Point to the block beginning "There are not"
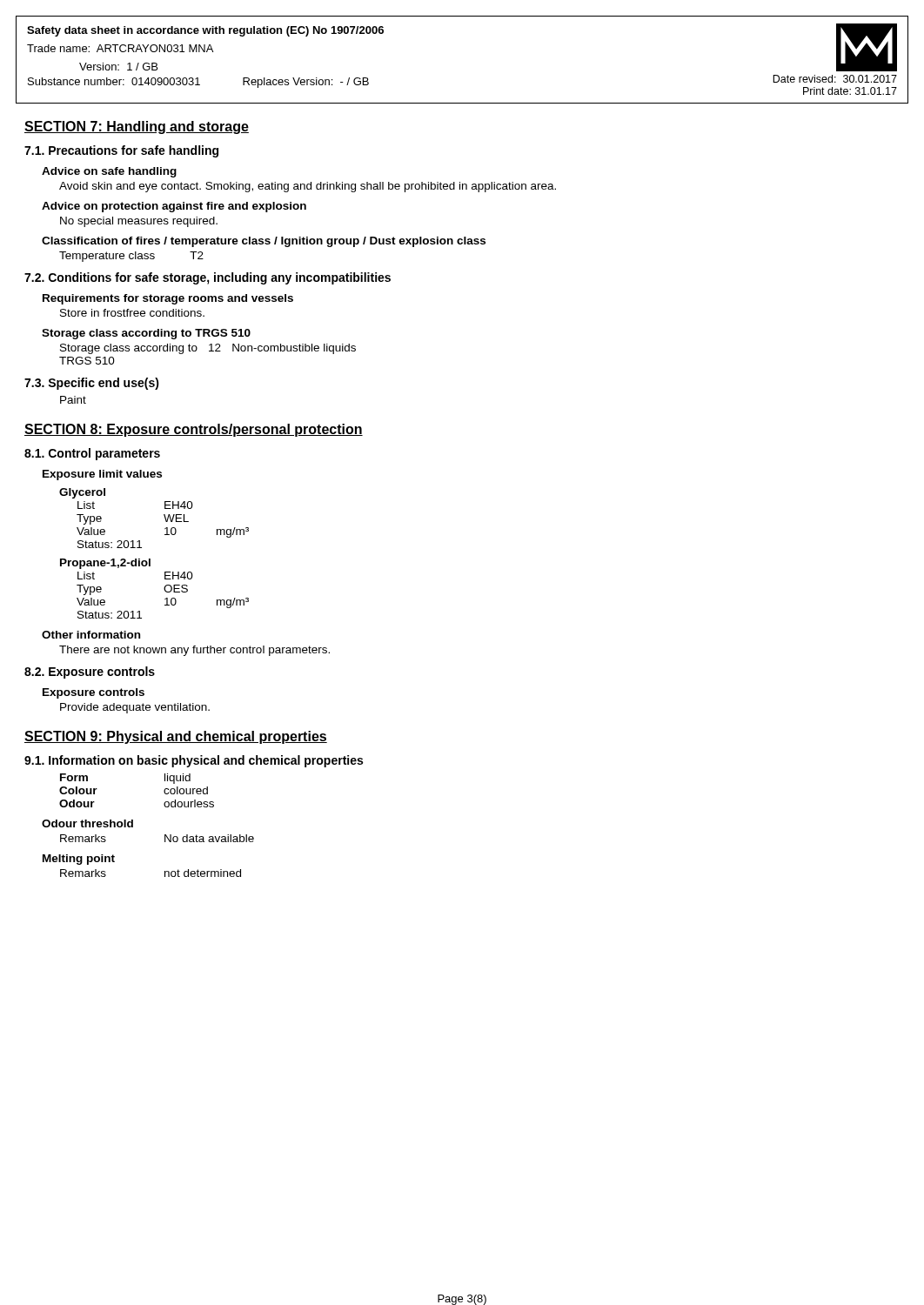The width and height of the screenshot is (924, 1305). 195,649
